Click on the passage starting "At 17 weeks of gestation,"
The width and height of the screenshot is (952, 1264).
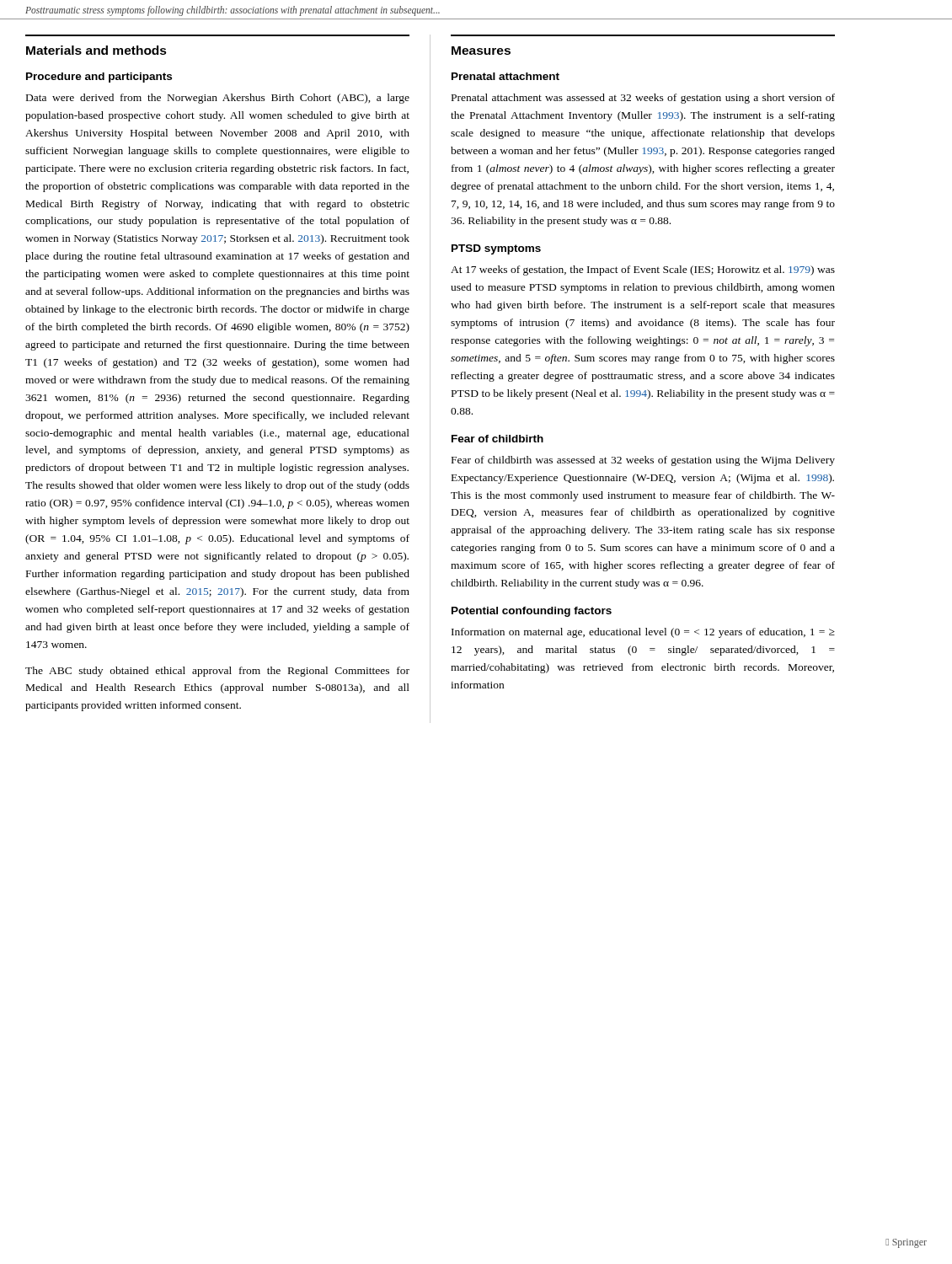(x=643, y=341)
